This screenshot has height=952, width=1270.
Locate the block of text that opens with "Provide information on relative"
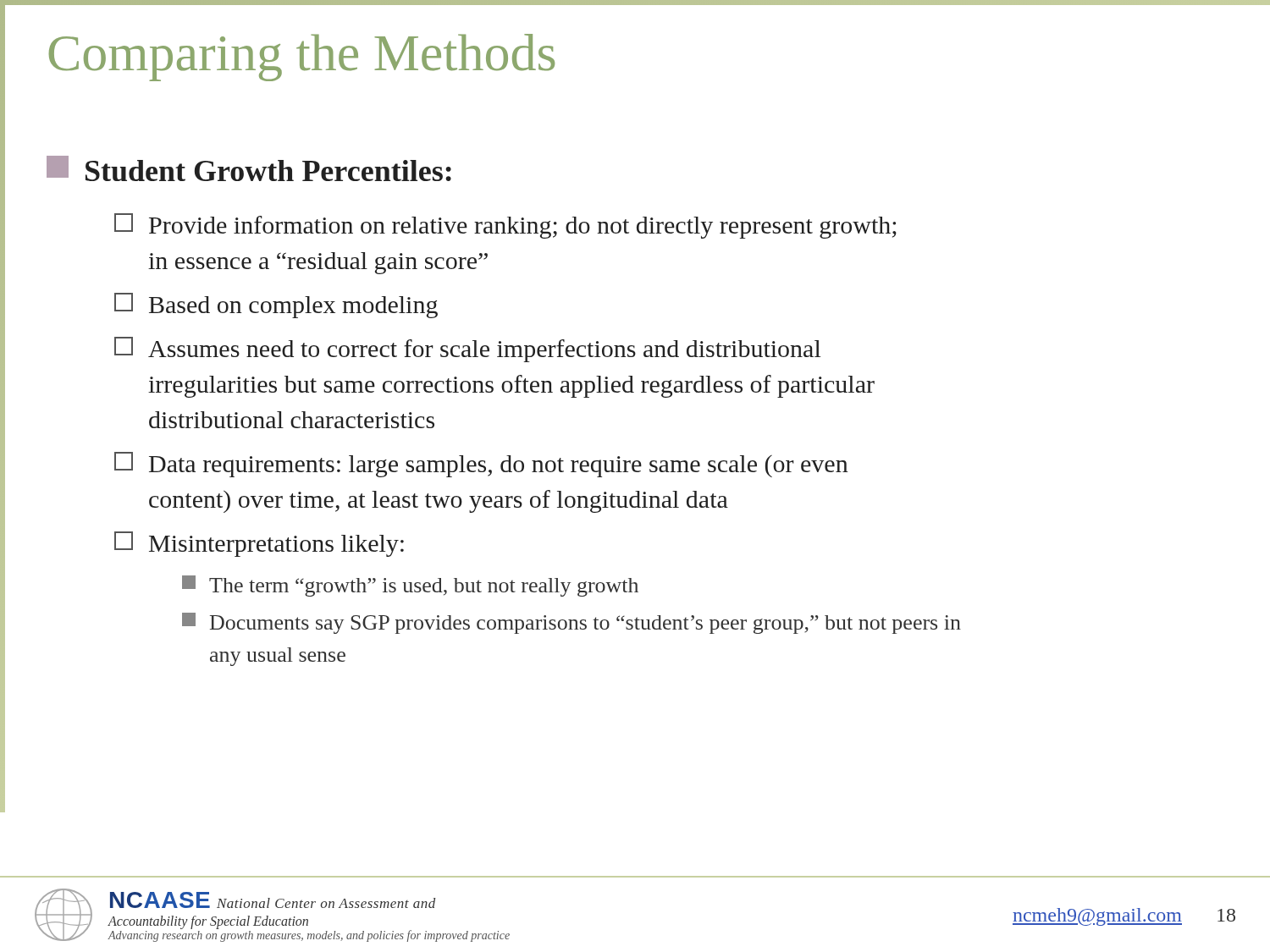pos(506,243)
